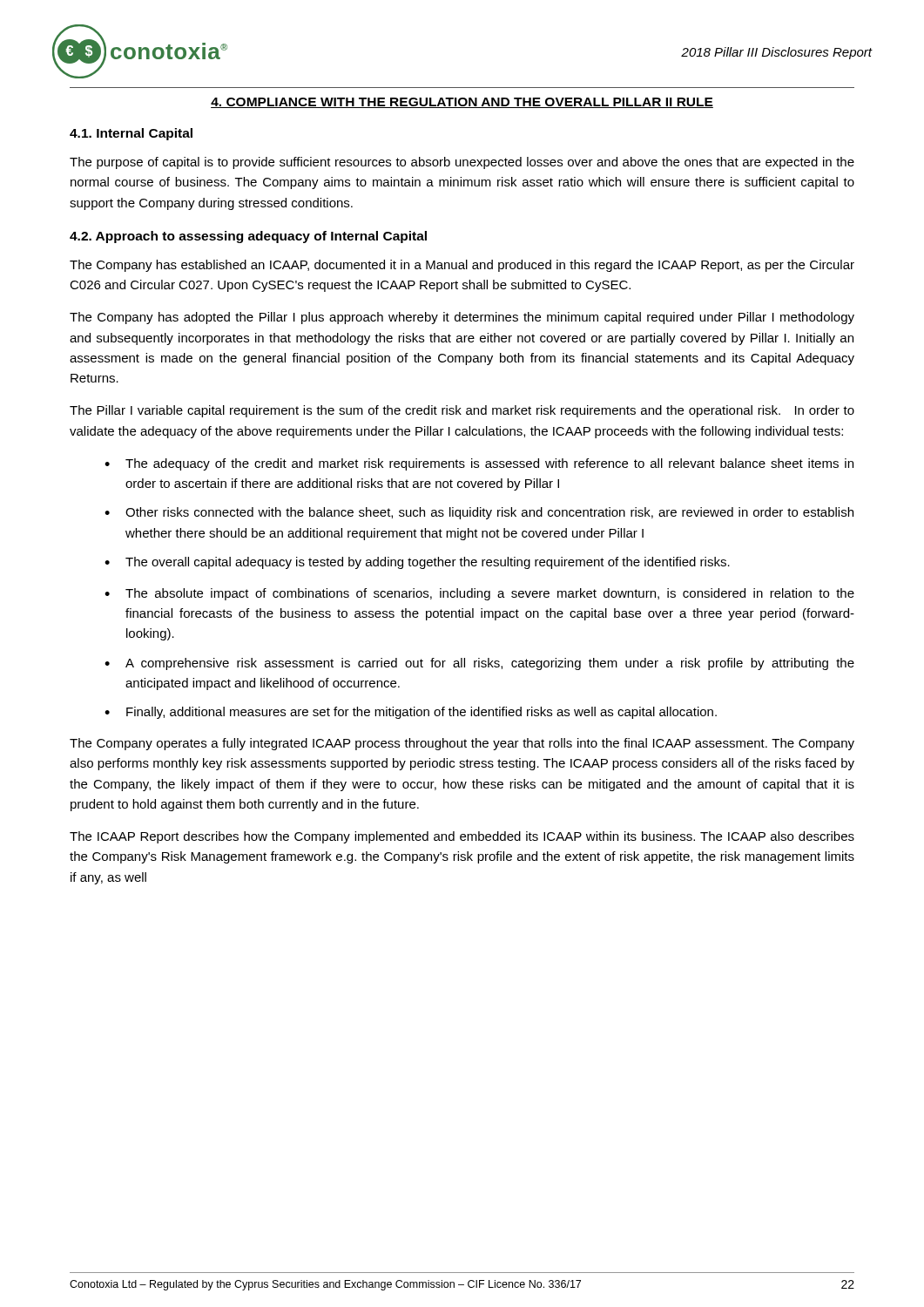Viewport: 924px width, 1307px height.
Task: Navigate to the block starting "The Pillar I"
Action: tap(462, 420)
